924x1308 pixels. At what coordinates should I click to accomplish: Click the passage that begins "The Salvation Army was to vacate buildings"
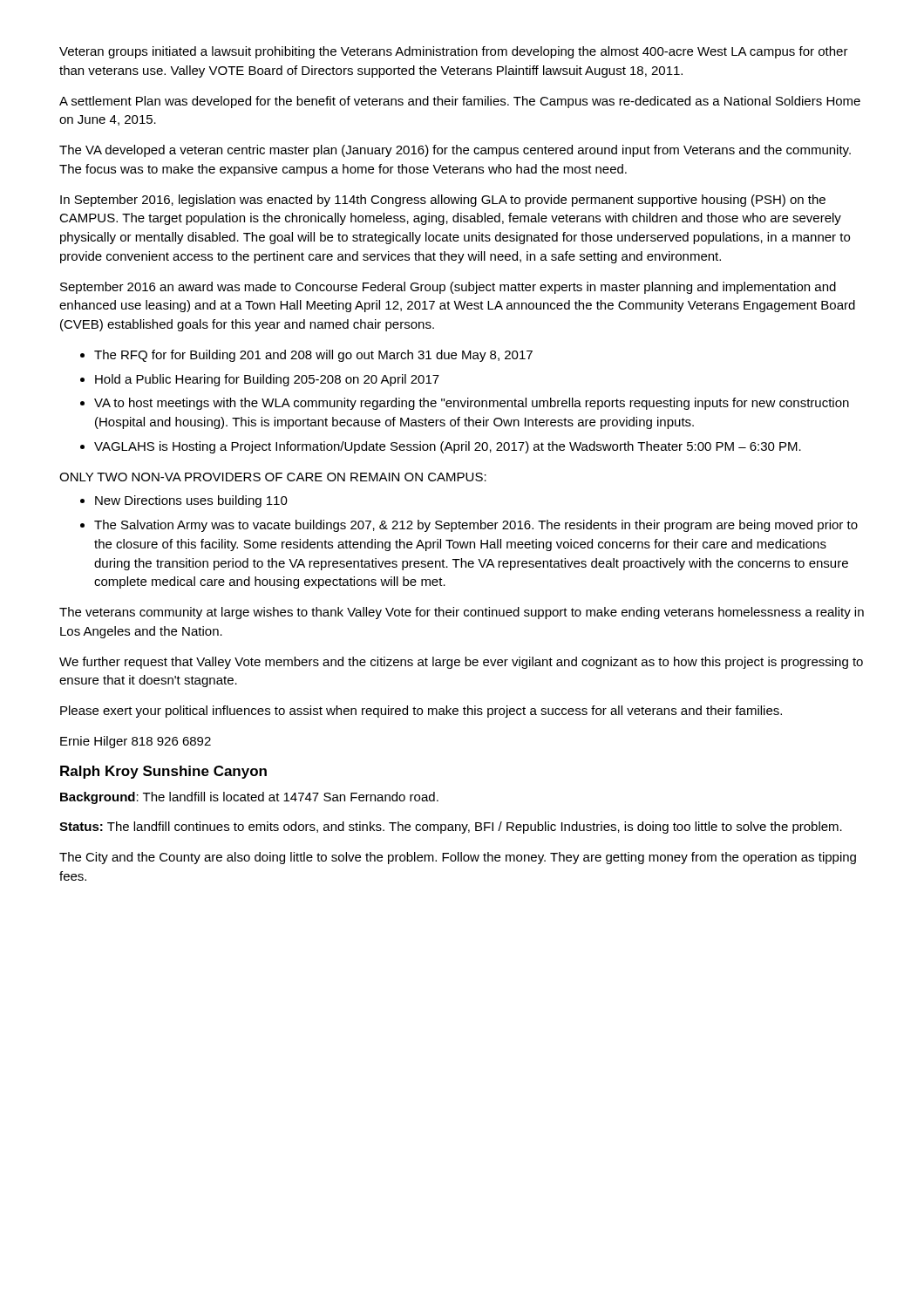(x=476, y=553)
